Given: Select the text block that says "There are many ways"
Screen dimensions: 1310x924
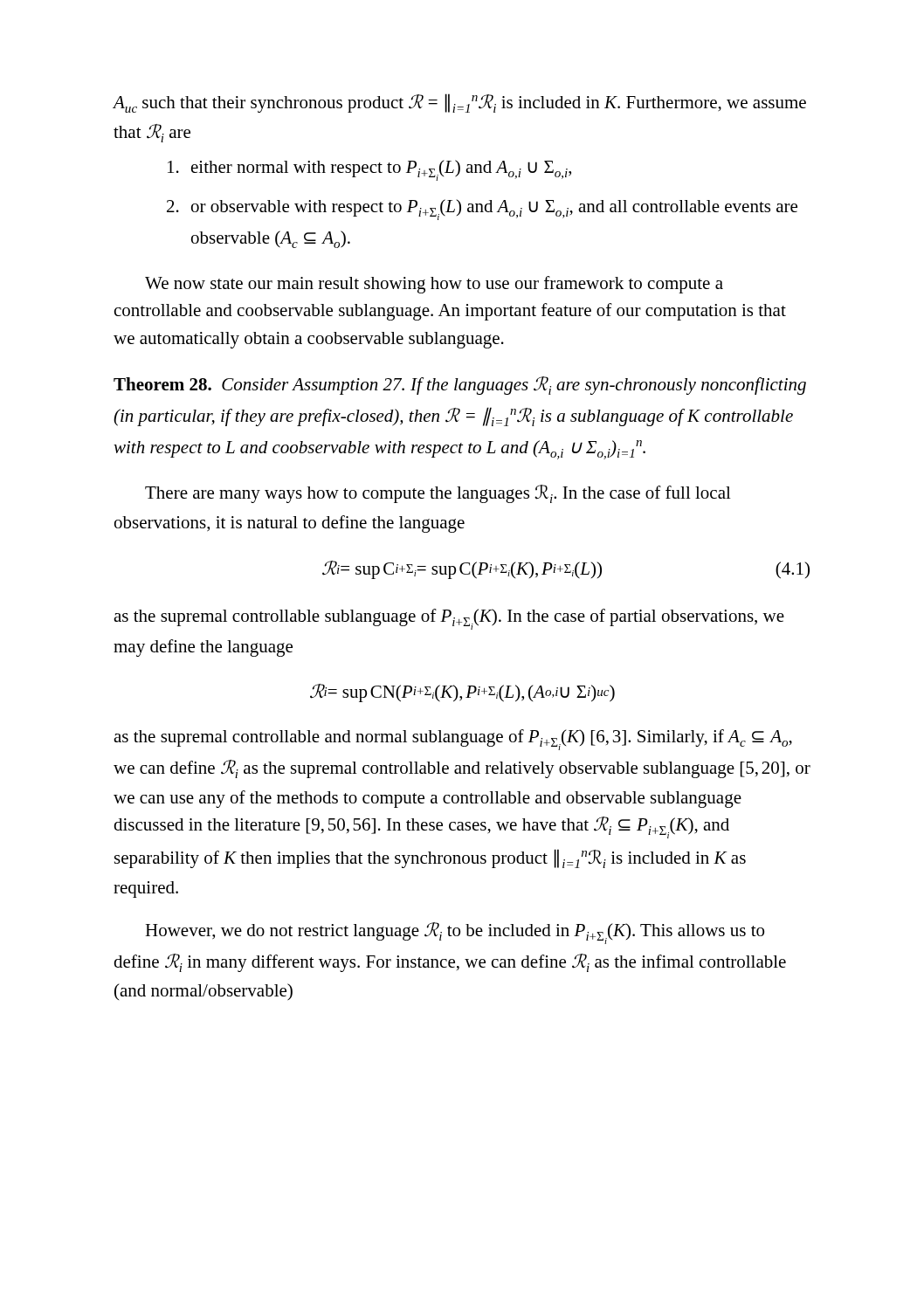Looking at the screenshot, I should [422, 507].
